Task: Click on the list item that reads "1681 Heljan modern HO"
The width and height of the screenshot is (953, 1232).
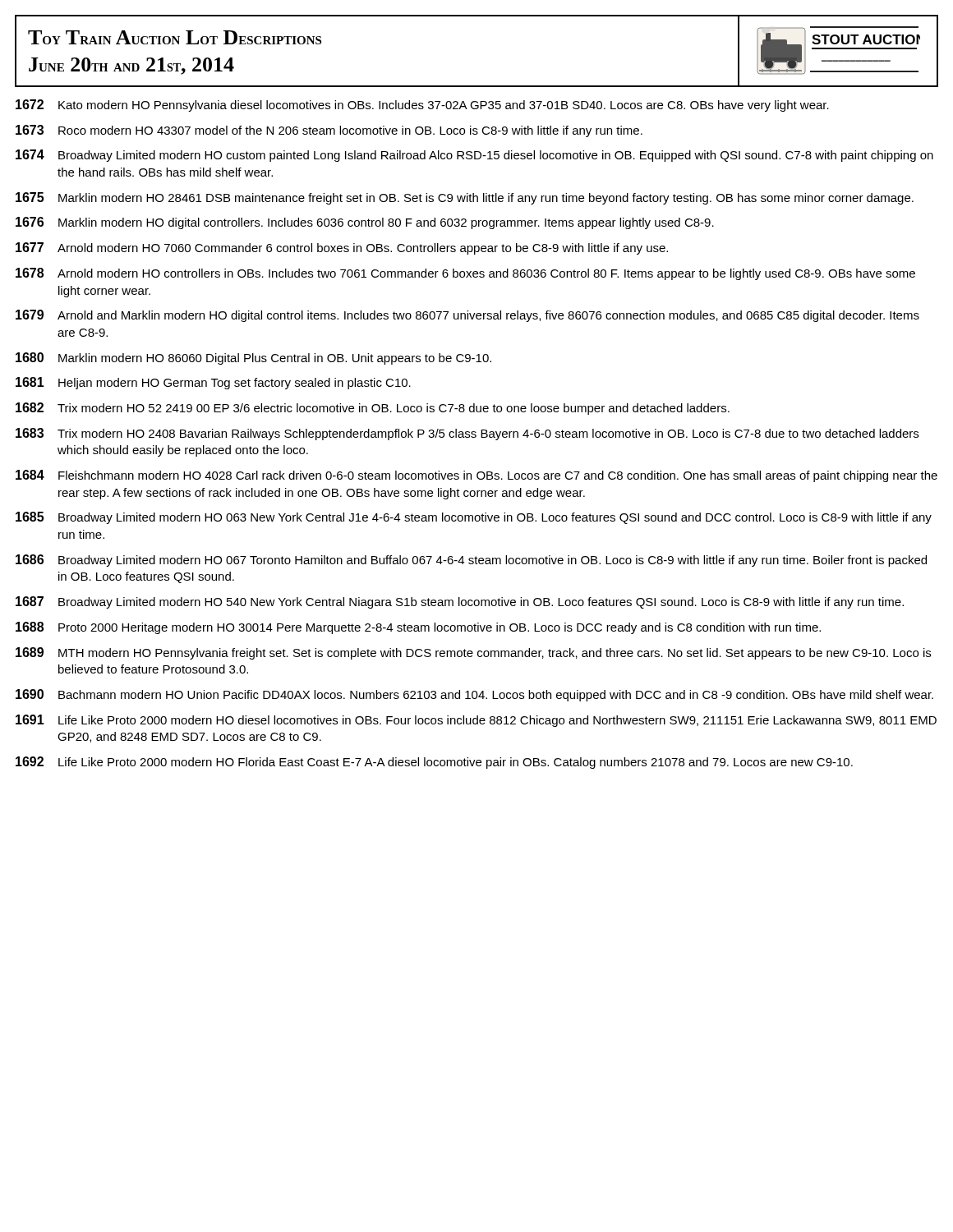Action: click(213, 383)
